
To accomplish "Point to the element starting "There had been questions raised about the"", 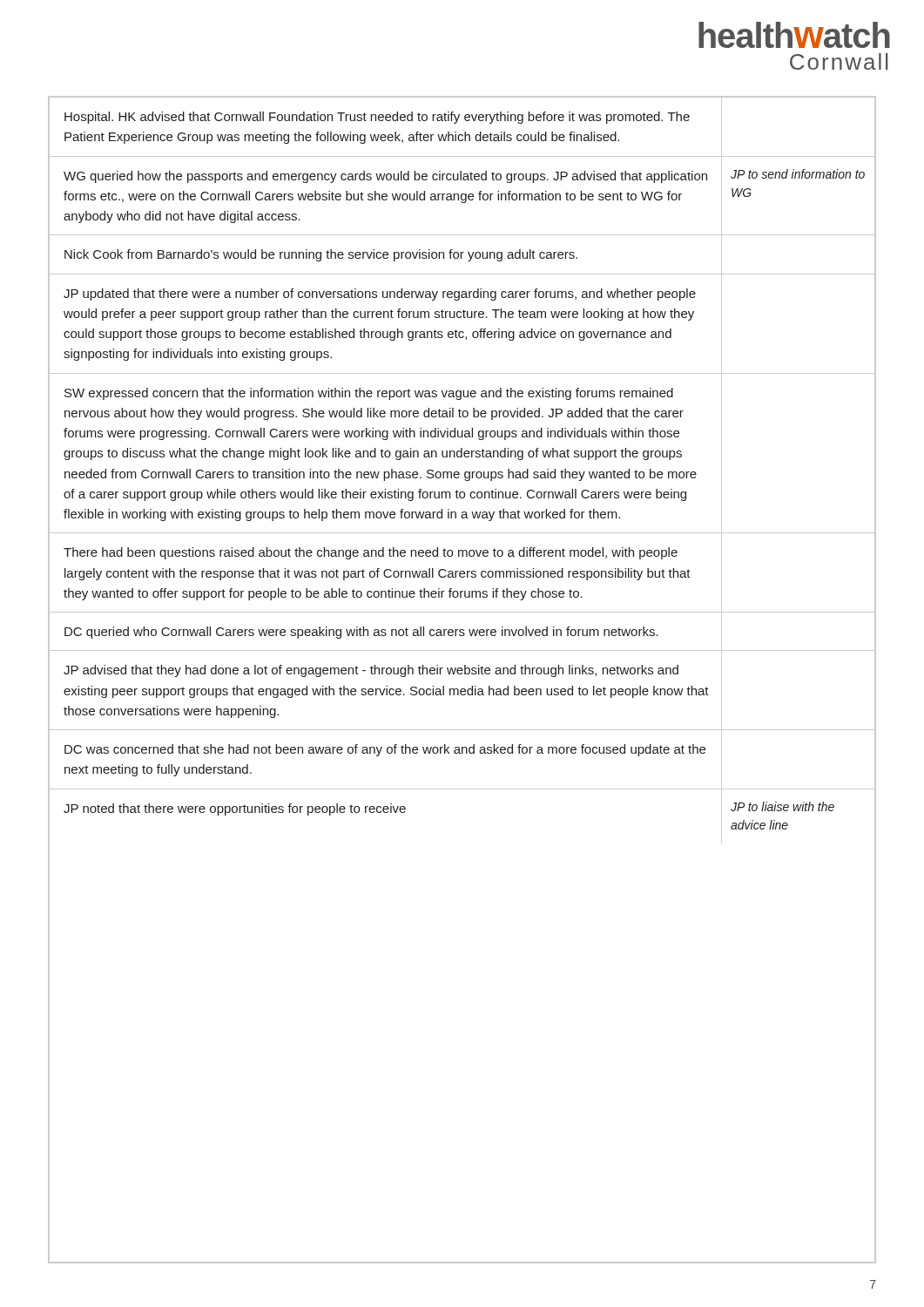I will pyautogui.click(x=462, y=573).
